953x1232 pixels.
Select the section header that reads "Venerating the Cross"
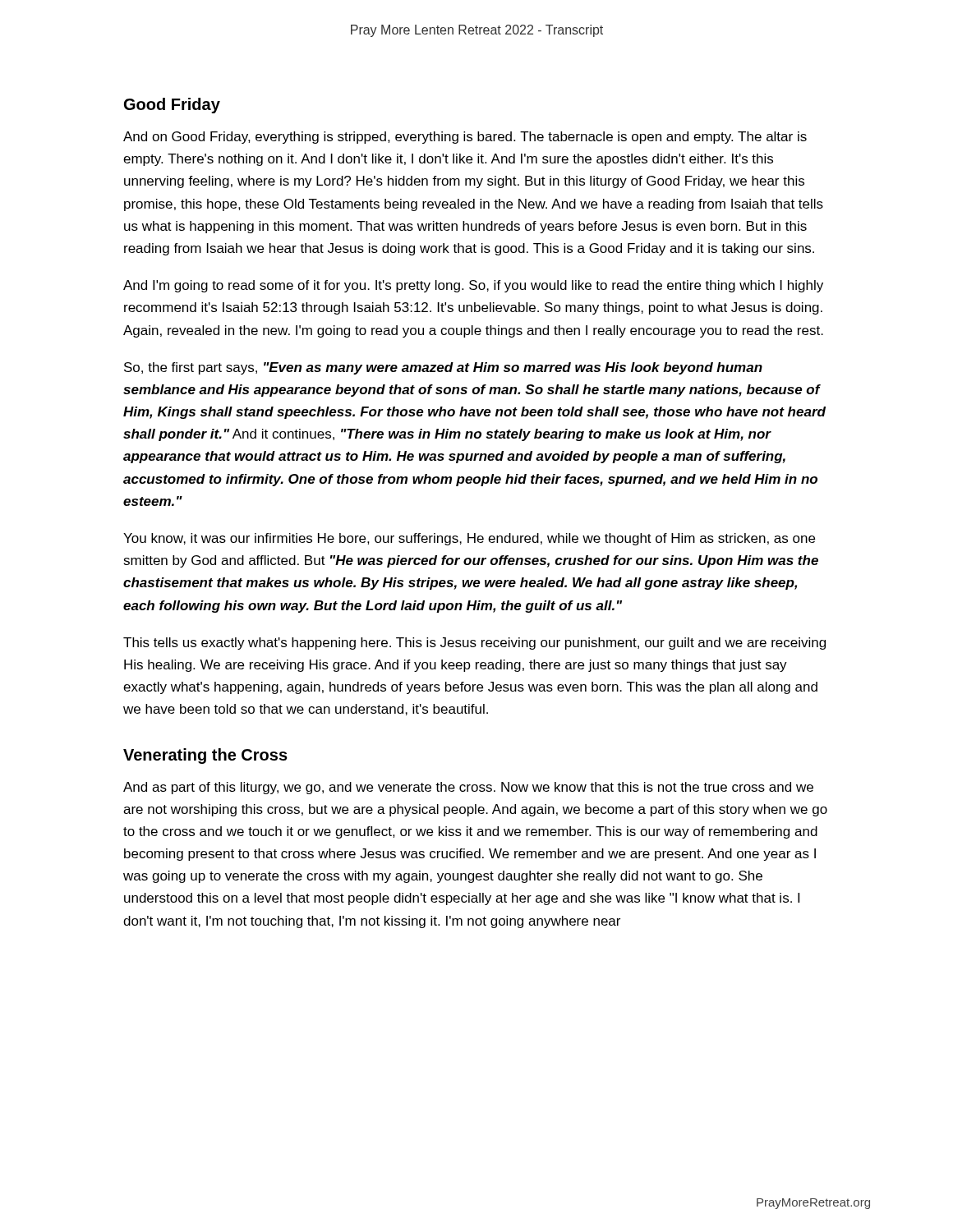click(205, 754)
